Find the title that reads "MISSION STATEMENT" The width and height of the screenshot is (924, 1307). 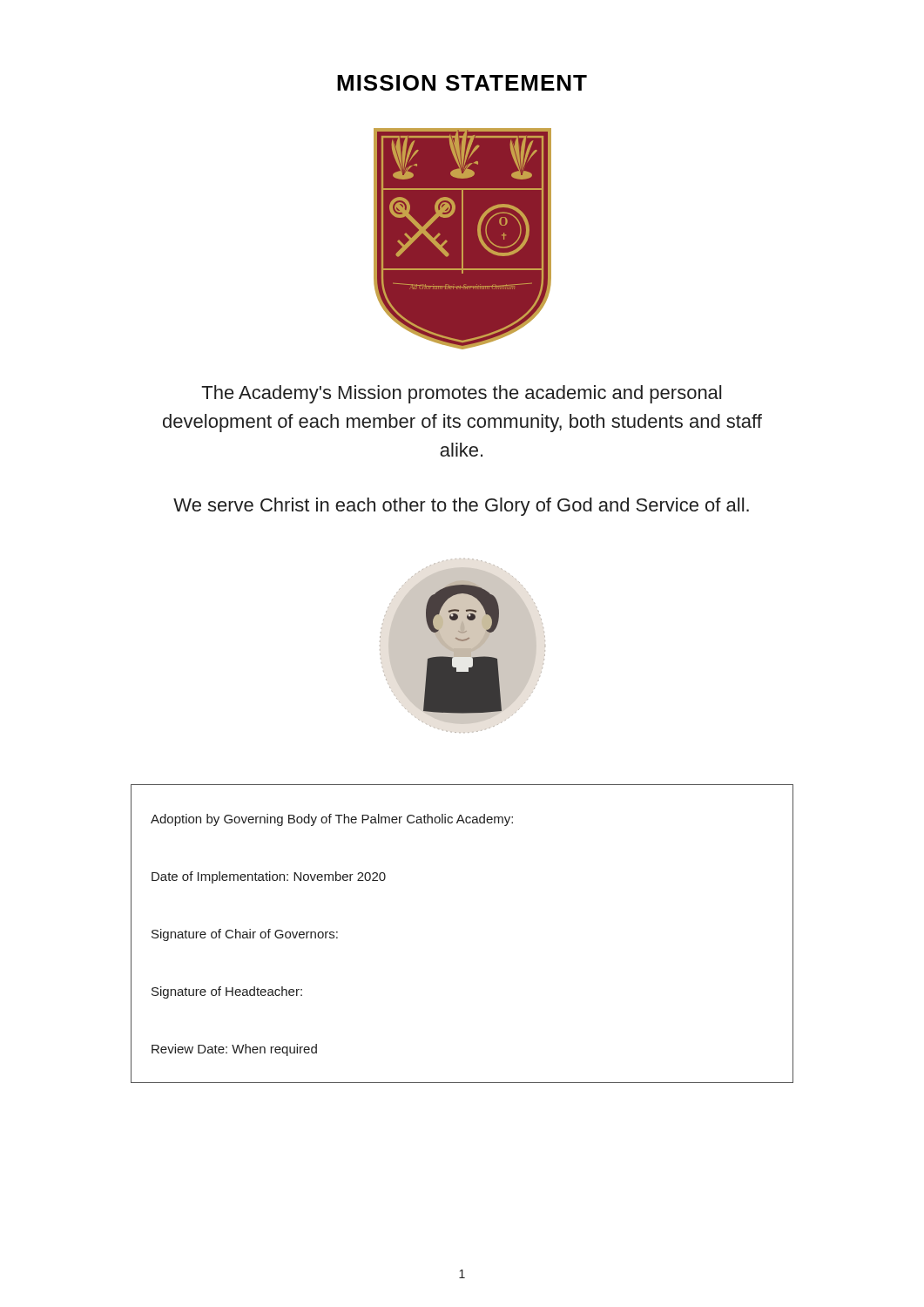(462, 83)
